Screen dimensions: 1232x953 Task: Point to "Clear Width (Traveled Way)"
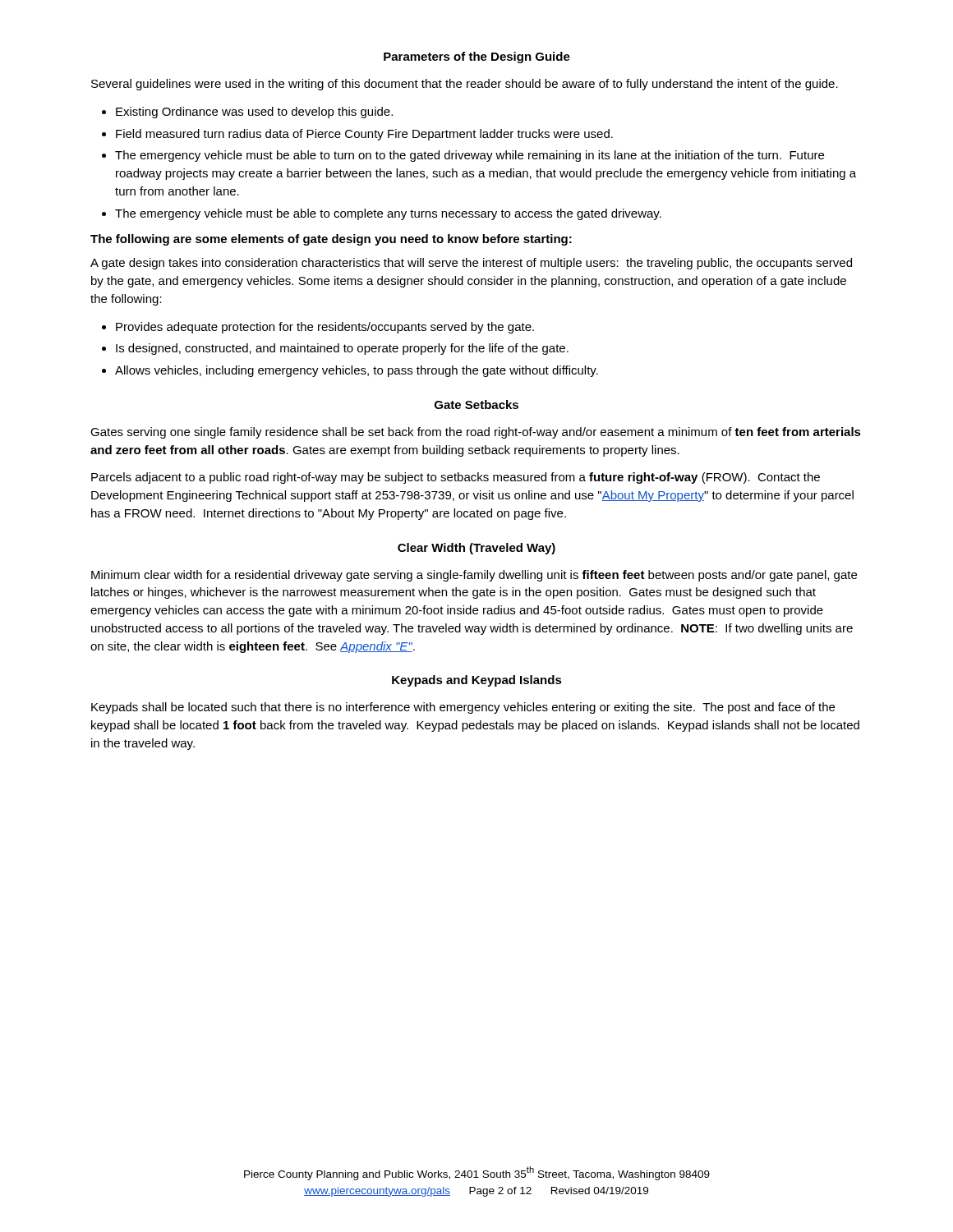tap(476, 547)
